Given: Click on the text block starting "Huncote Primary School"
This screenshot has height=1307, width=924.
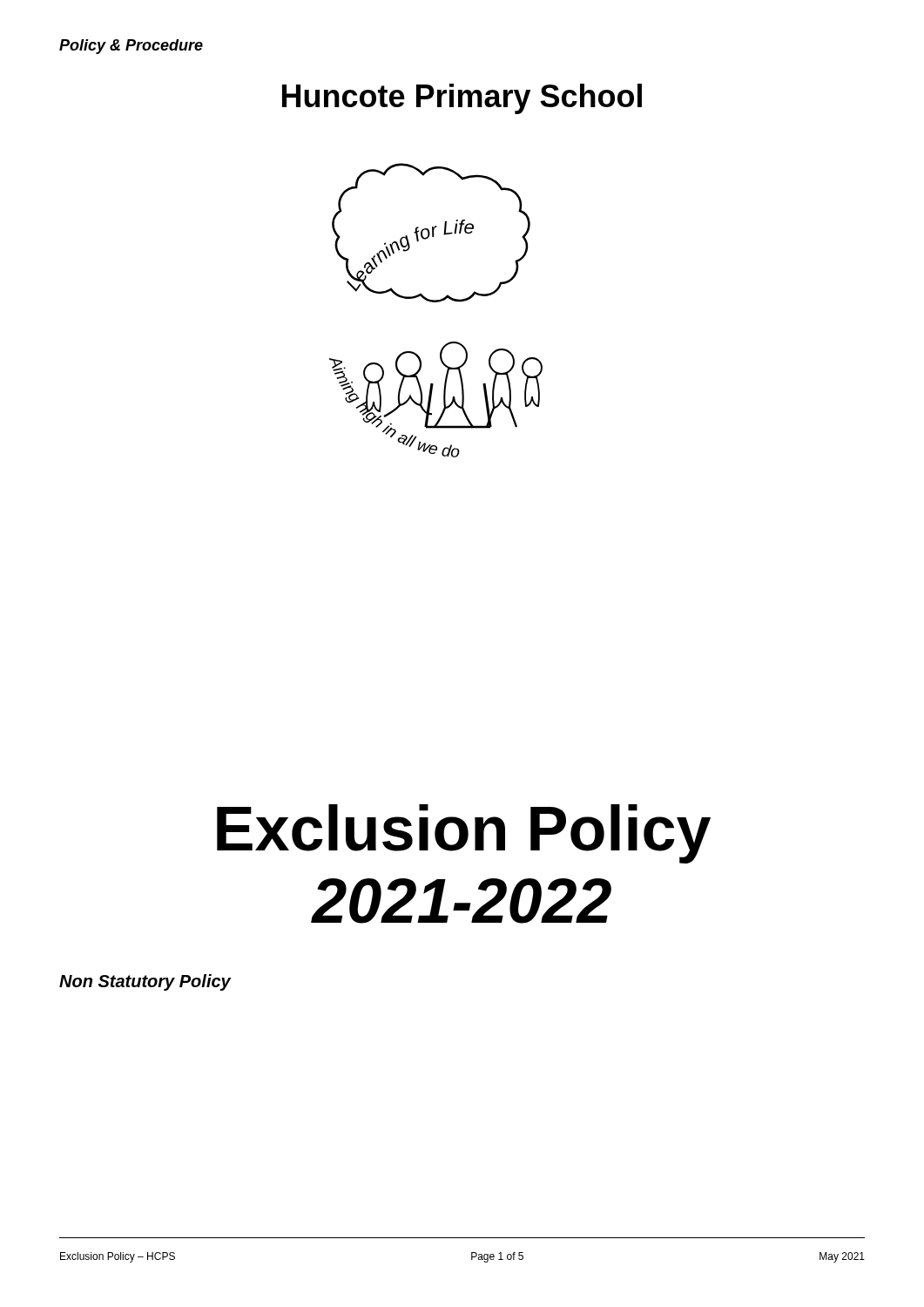Looking at the screenshot, I should pyautogui.click(x=462, y=96).
